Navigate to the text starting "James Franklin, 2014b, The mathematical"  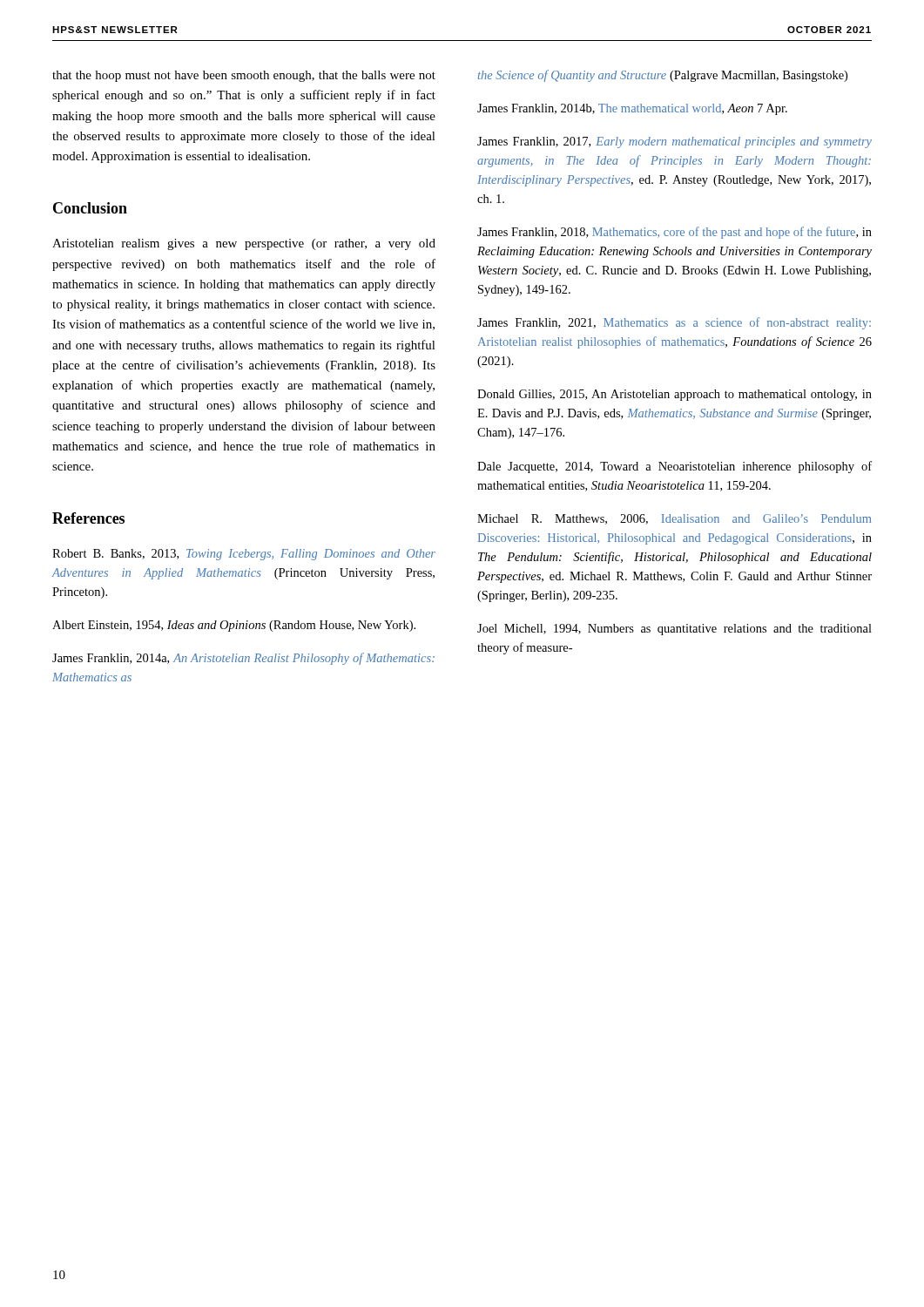(x=632, y=108)
